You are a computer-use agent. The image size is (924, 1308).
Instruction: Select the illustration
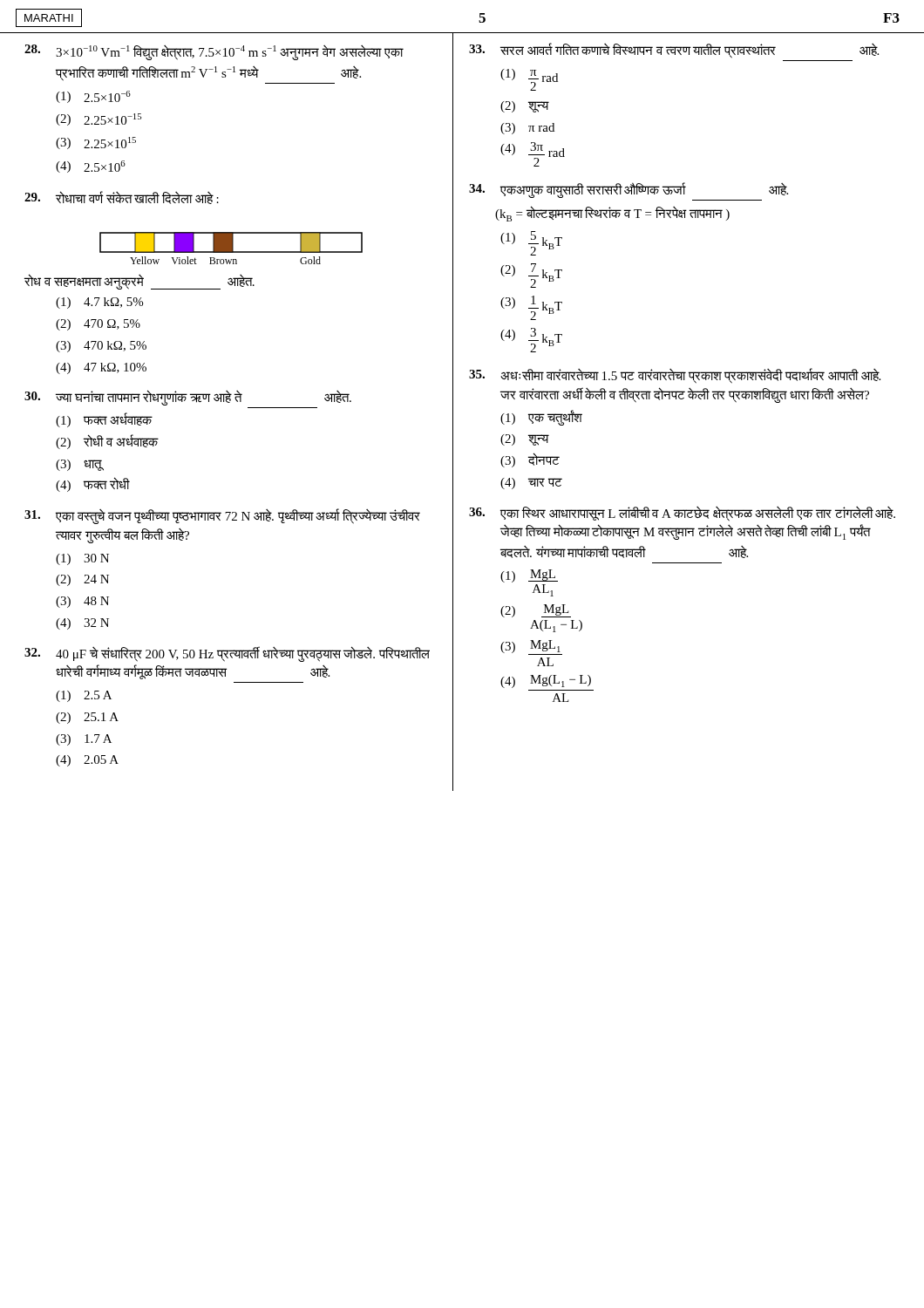pos(231,243)
